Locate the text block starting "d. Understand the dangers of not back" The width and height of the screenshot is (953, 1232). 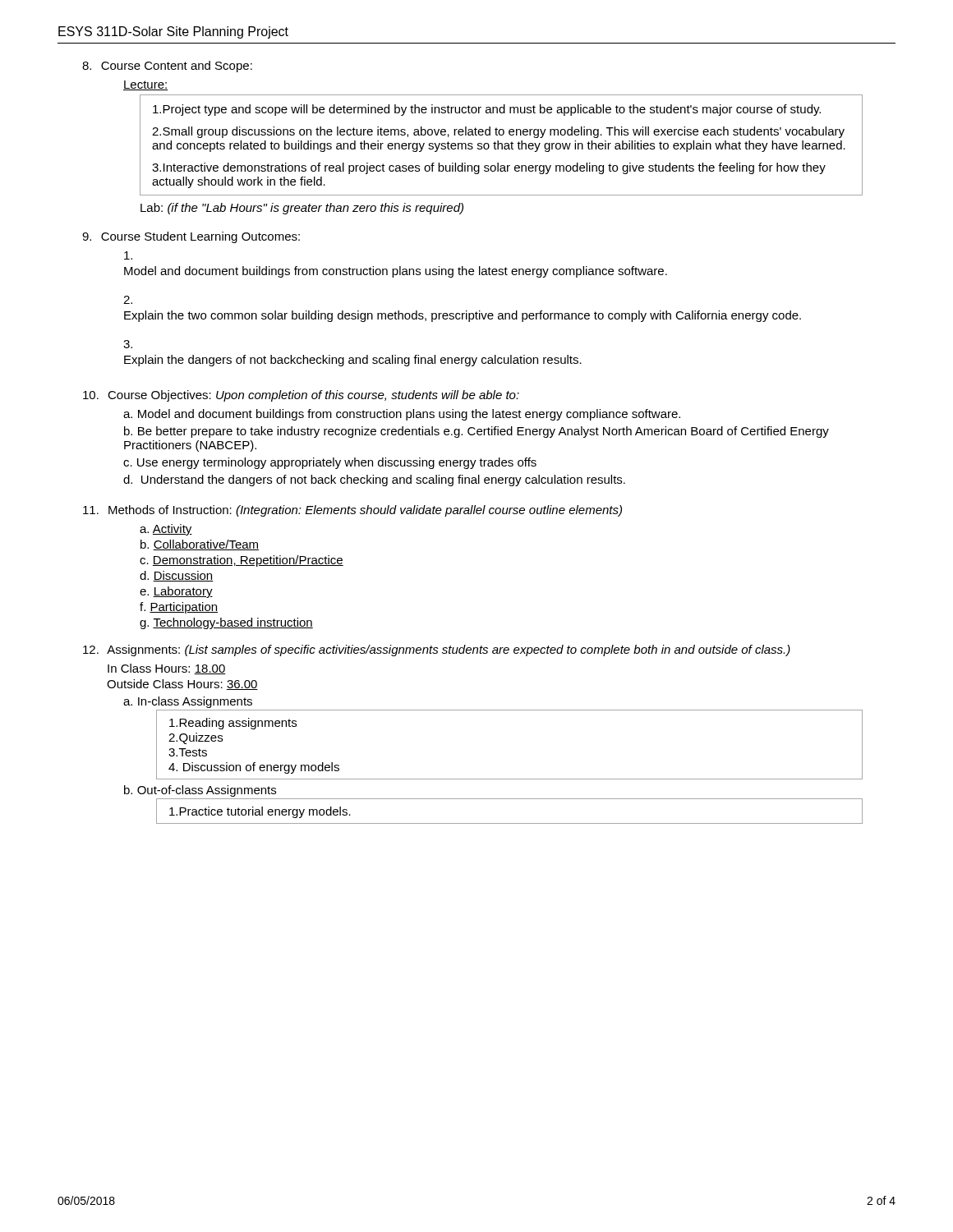click(375, 479)
